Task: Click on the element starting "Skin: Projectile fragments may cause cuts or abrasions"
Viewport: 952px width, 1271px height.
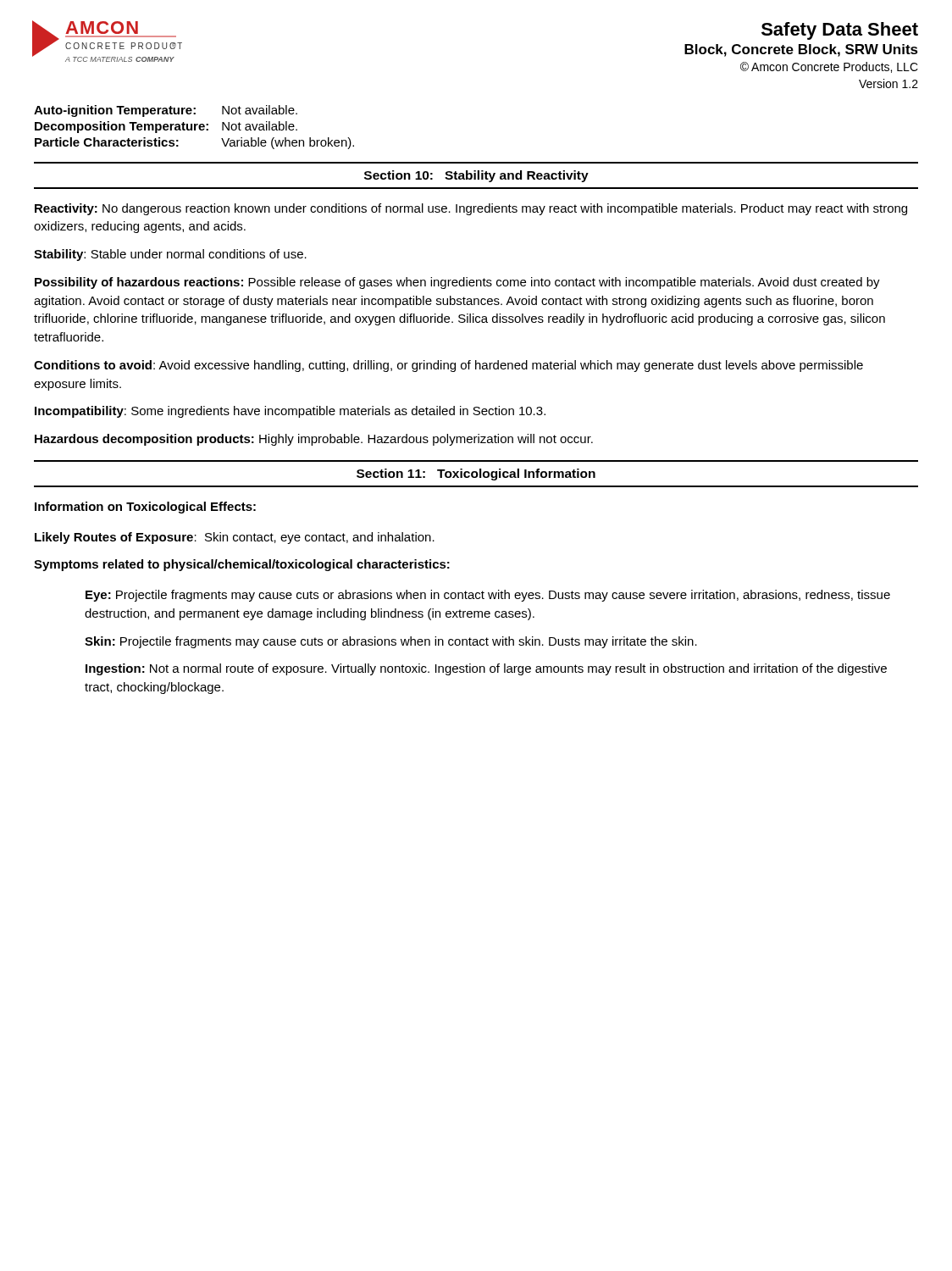Action: (391, 641)
